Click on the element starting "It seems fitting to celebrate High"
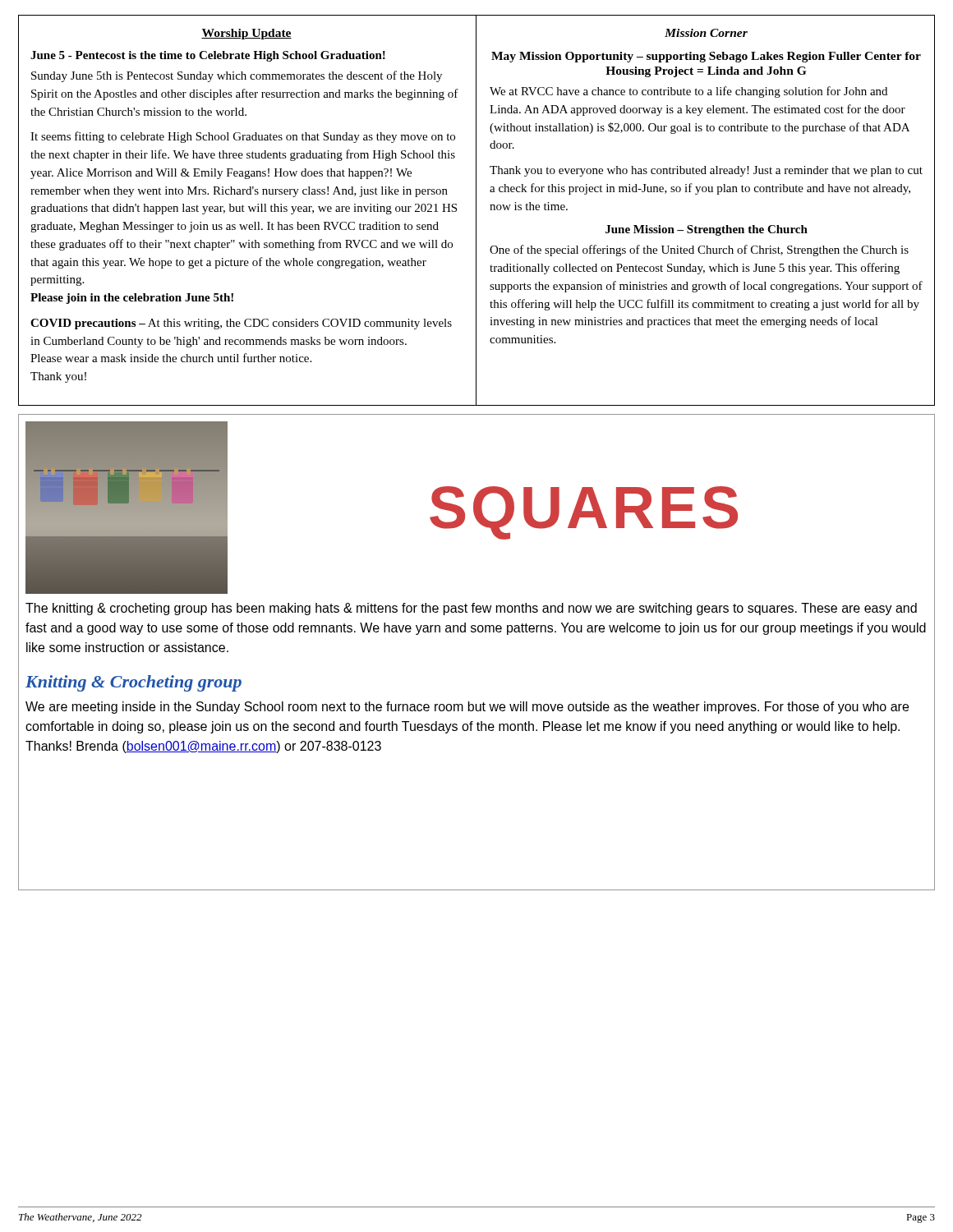The image size is (953, 1232). [244, 217]
